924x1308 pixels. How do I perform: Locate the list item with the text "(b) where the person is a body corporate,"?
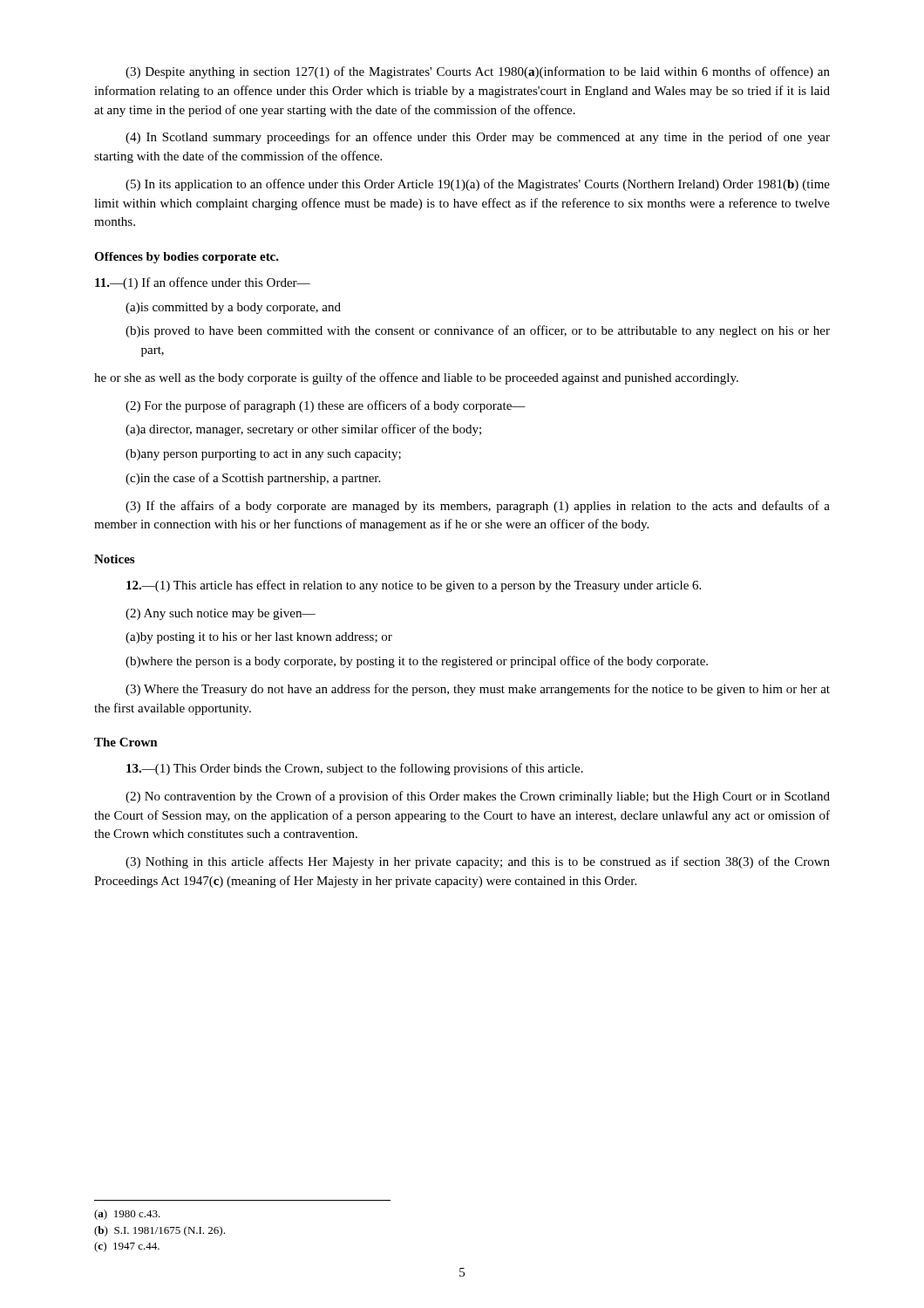tap(462, 662)
